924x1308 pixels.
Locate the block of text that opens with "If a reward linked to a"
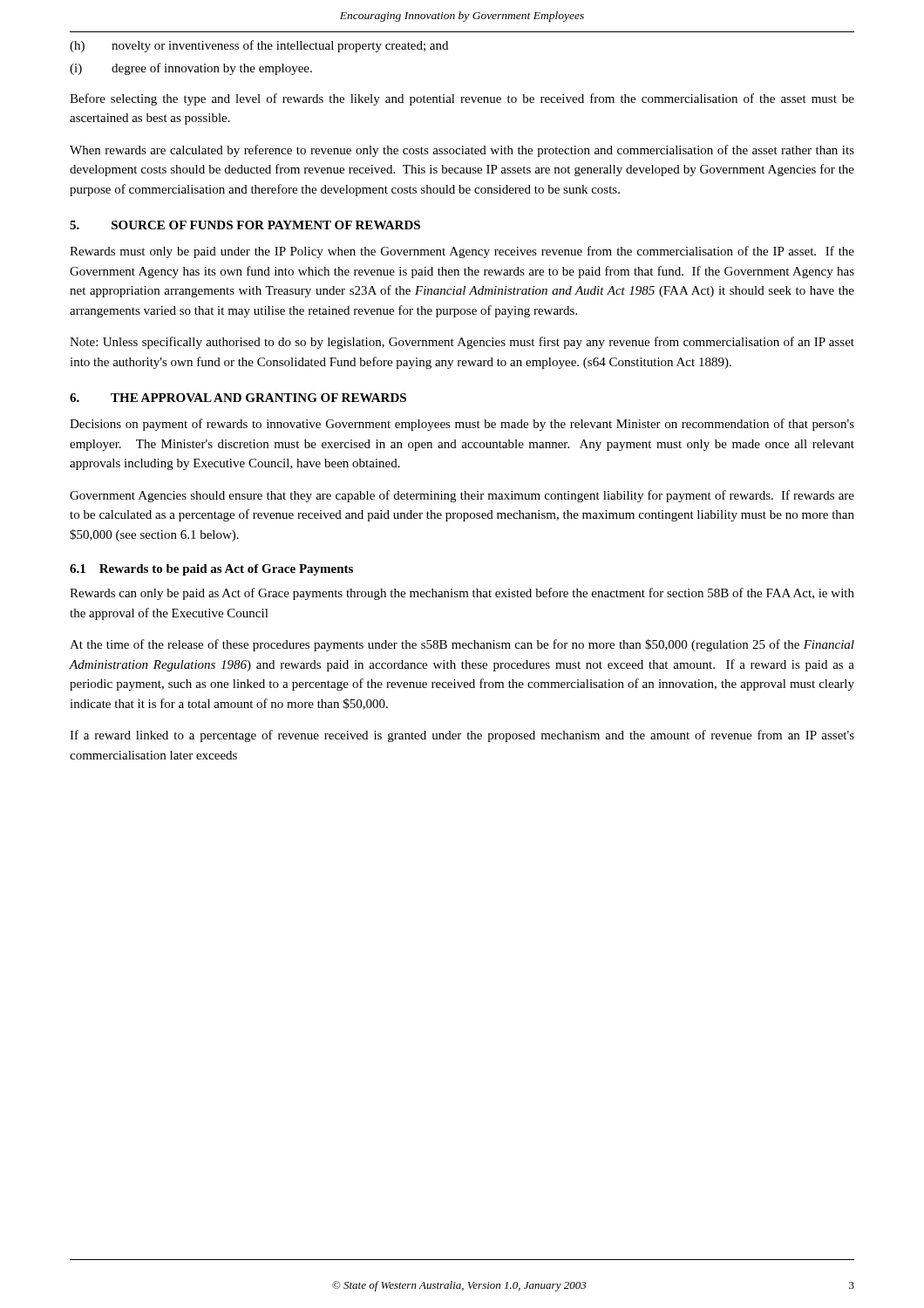coord(462,745)
